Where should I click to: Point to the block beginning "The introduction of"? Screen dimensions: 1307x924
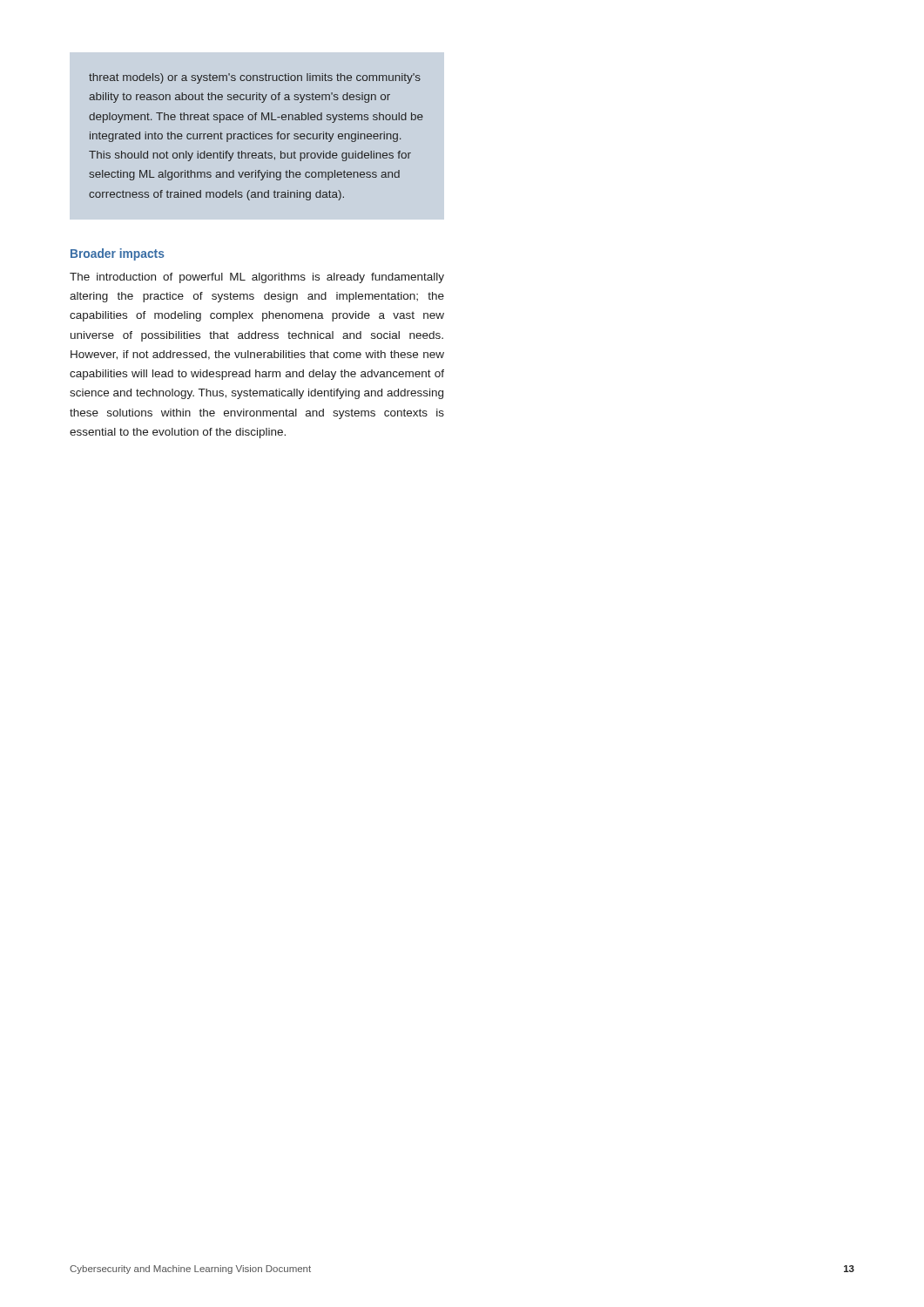coord(257,355)
